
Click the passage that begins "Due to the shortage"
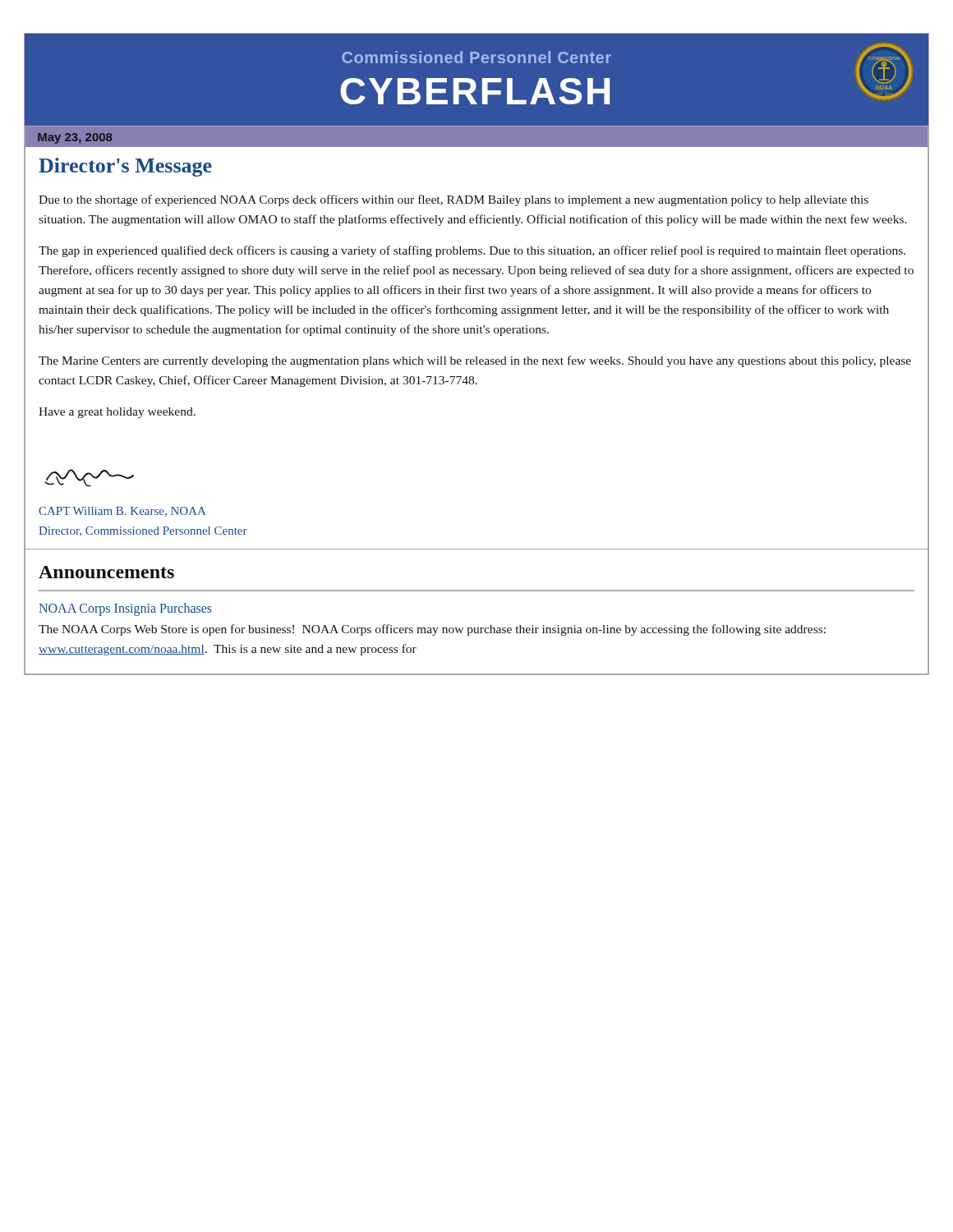476,209
